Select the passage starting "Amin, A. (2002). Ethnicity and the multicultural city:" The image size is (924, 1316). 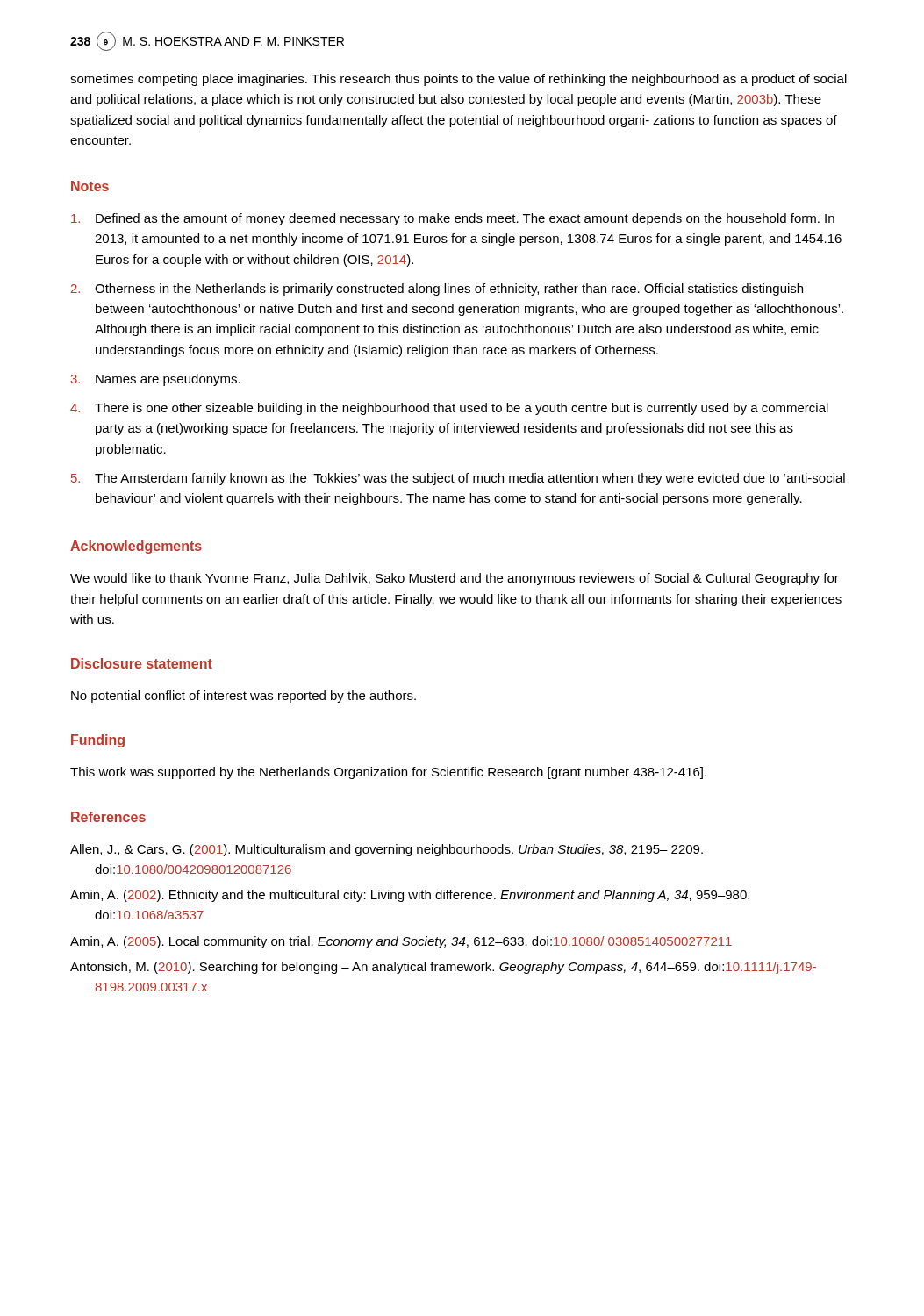[x=410, y=905]
